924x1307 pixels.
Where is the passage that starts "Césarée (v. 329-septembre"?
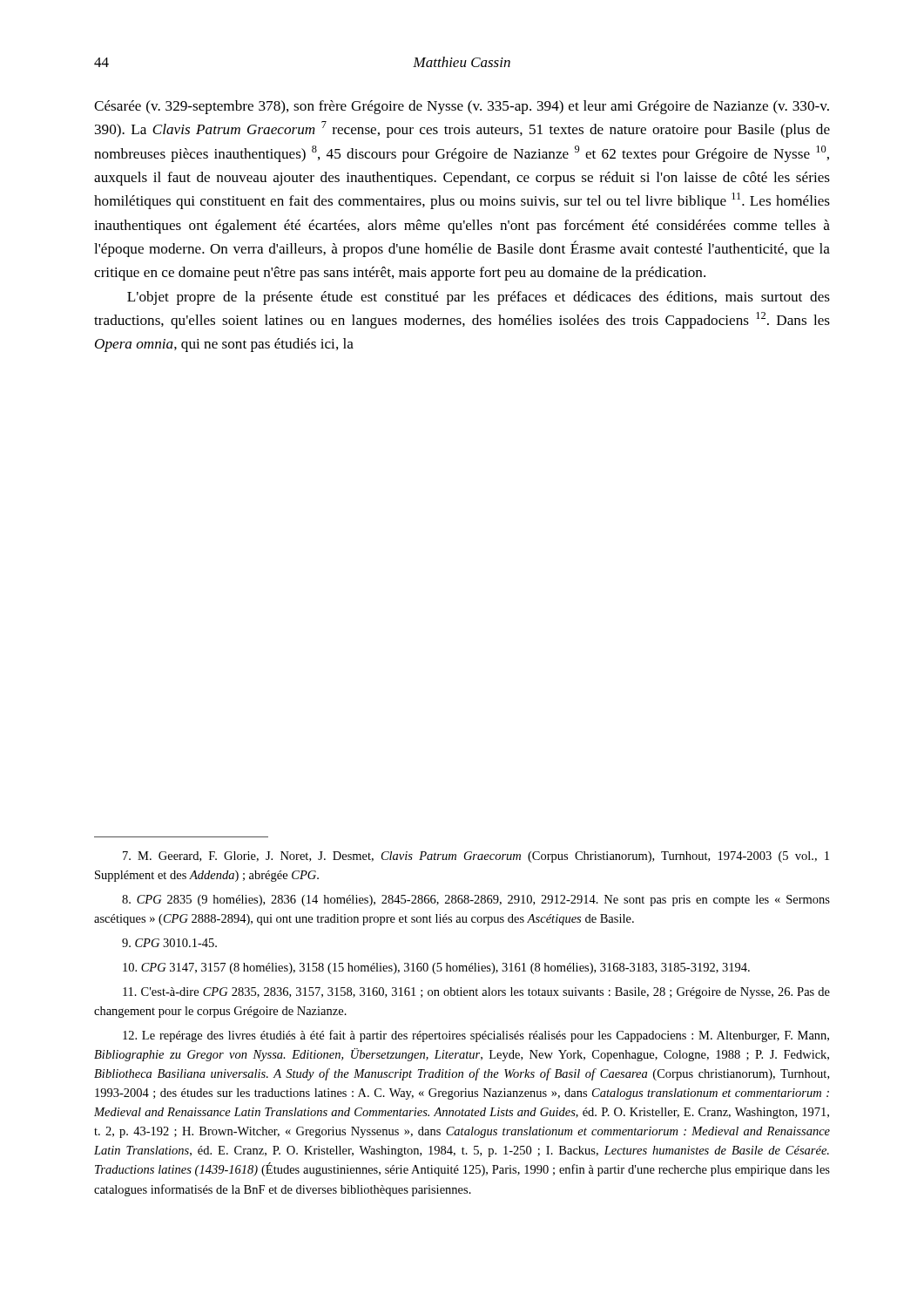coord(462,225)
